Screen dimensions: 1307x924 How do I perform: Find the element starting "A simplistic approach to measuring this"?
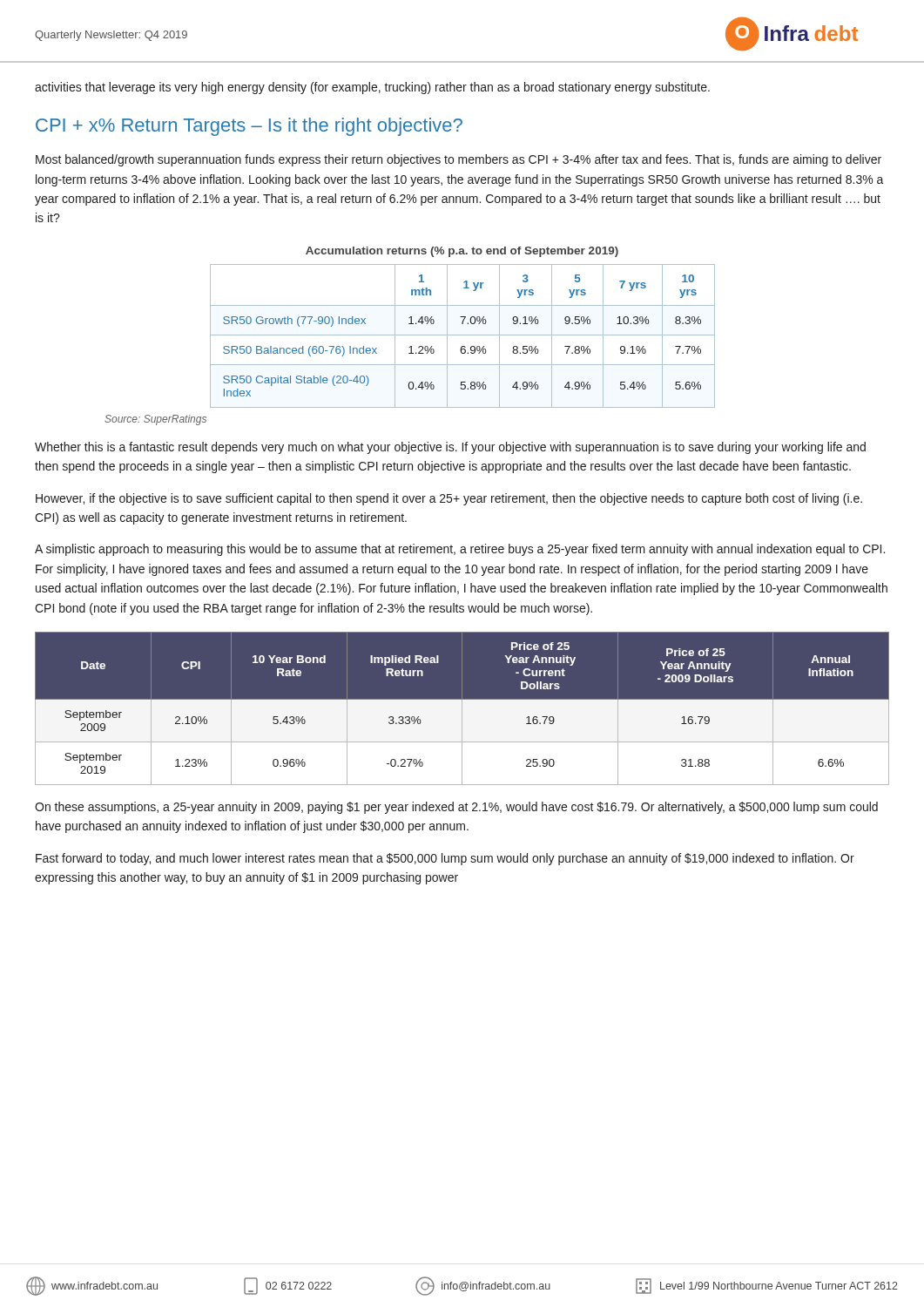point(461,579)
